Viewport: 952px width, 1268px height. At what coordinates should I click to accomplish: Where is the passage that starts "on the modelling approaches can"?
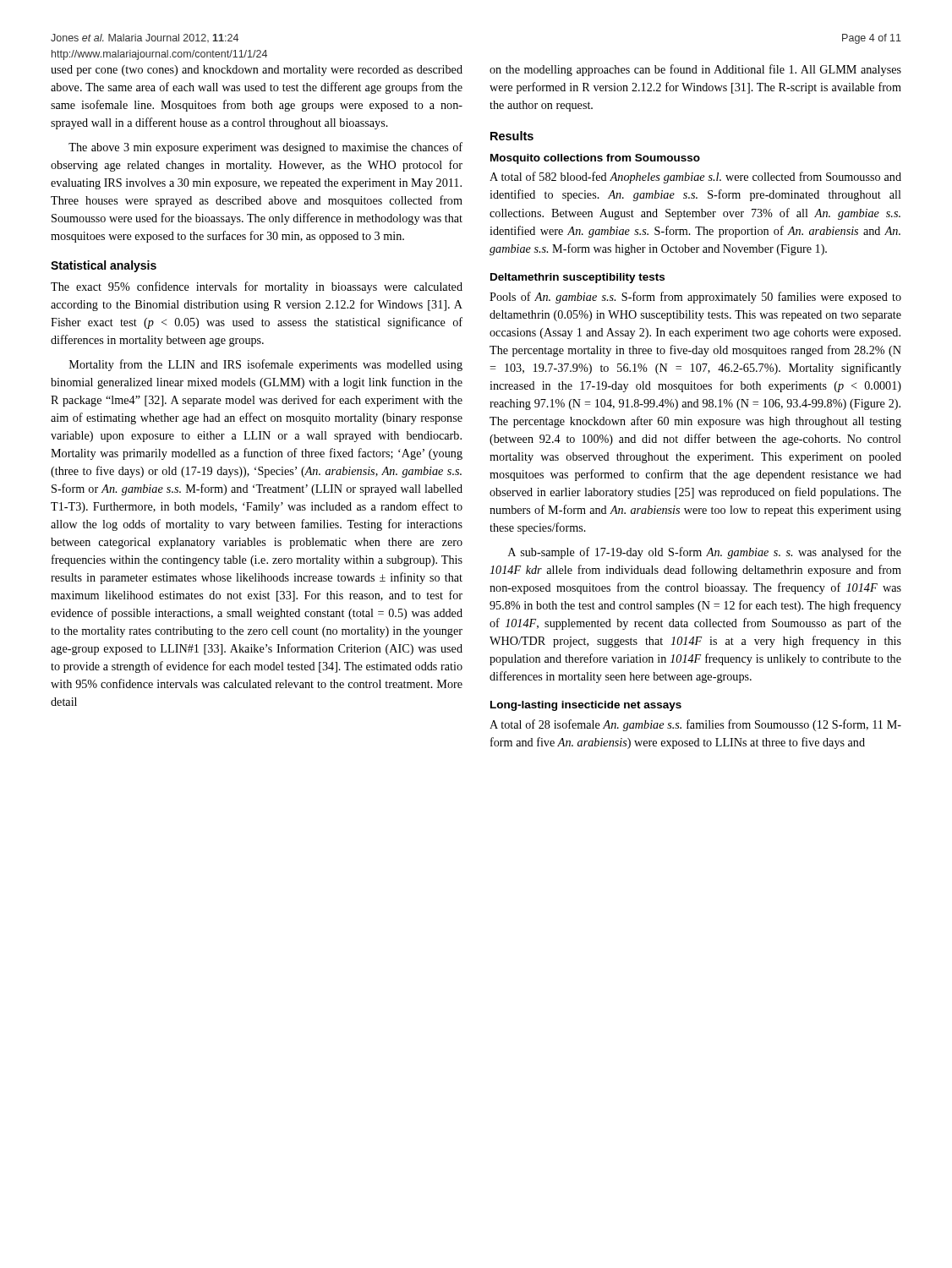(x=695, y=87)
